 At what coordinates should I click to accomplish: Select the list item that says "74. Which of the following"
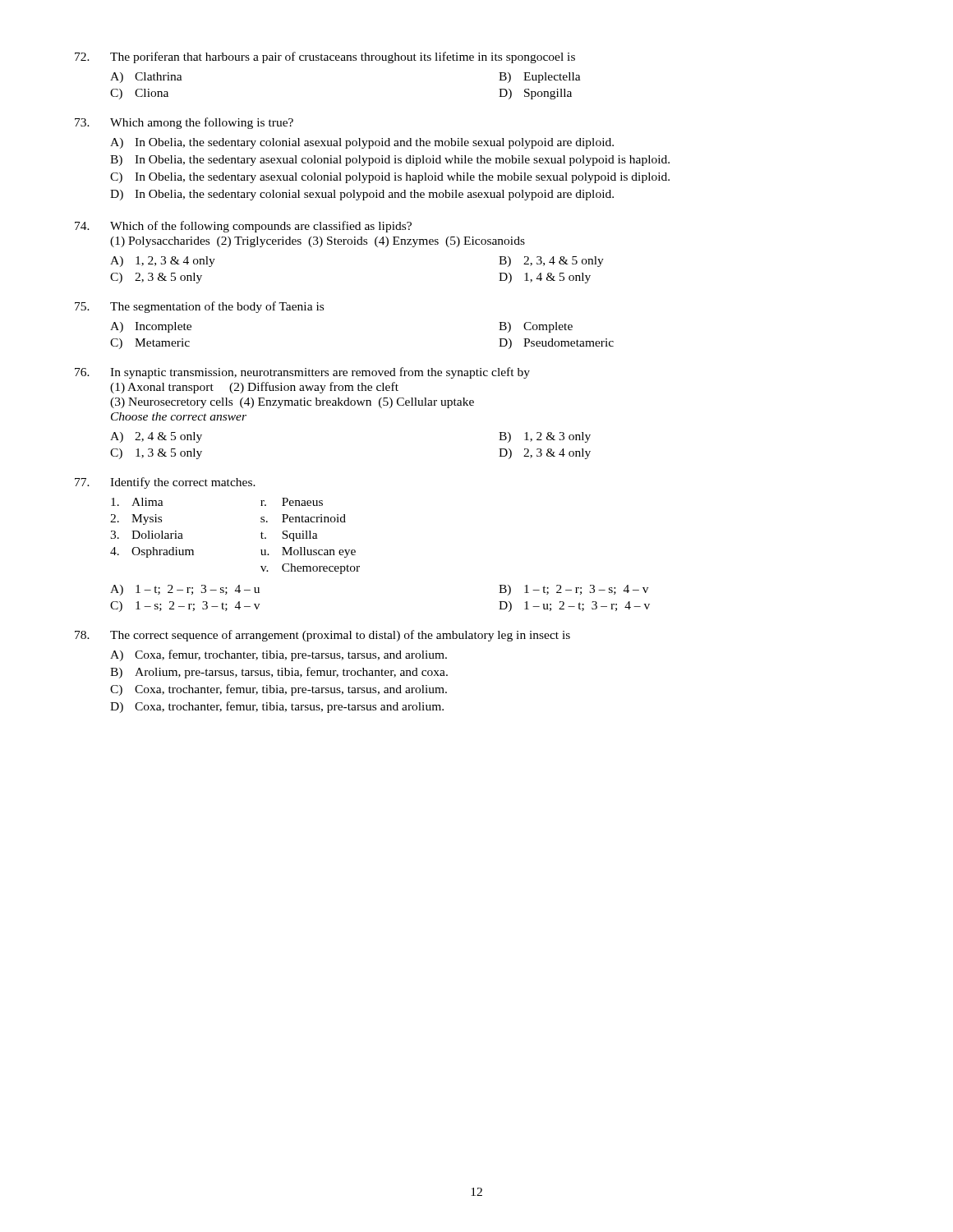tap(476, 251)
